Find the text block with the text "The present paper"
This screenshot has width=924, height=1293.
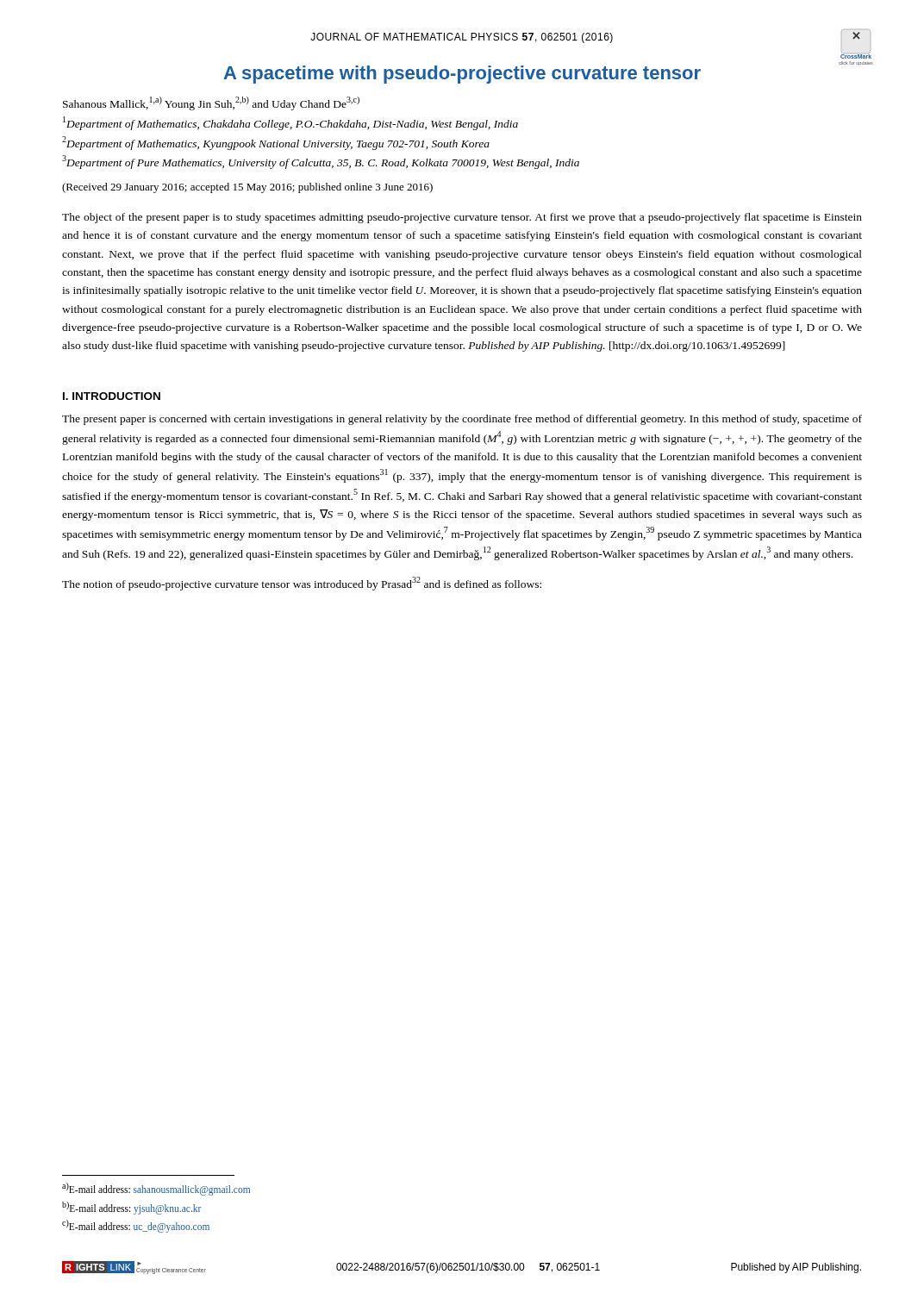462,486
